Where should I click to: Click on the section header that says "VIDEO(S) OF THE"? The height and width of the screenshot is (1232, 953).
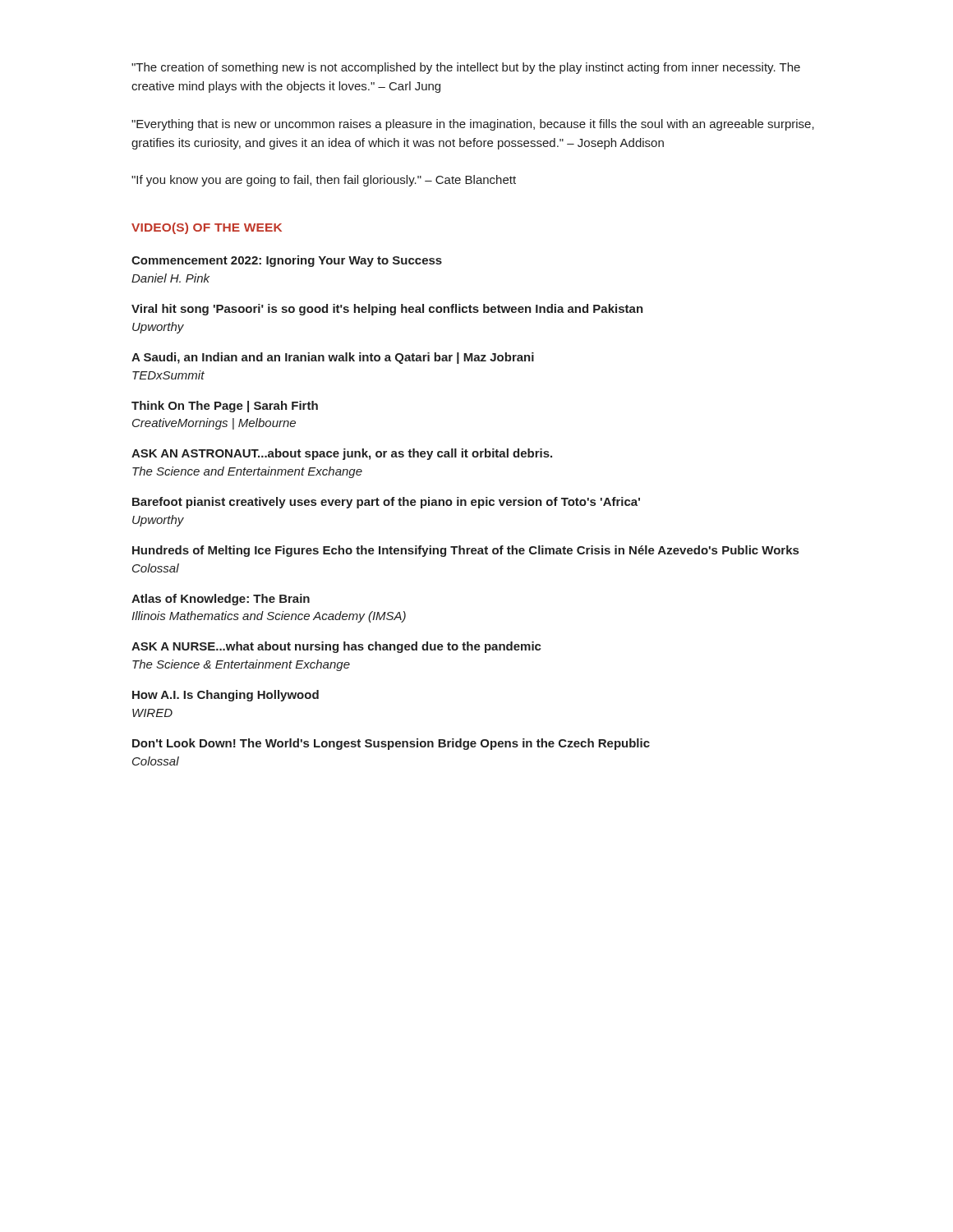(207, 227)
